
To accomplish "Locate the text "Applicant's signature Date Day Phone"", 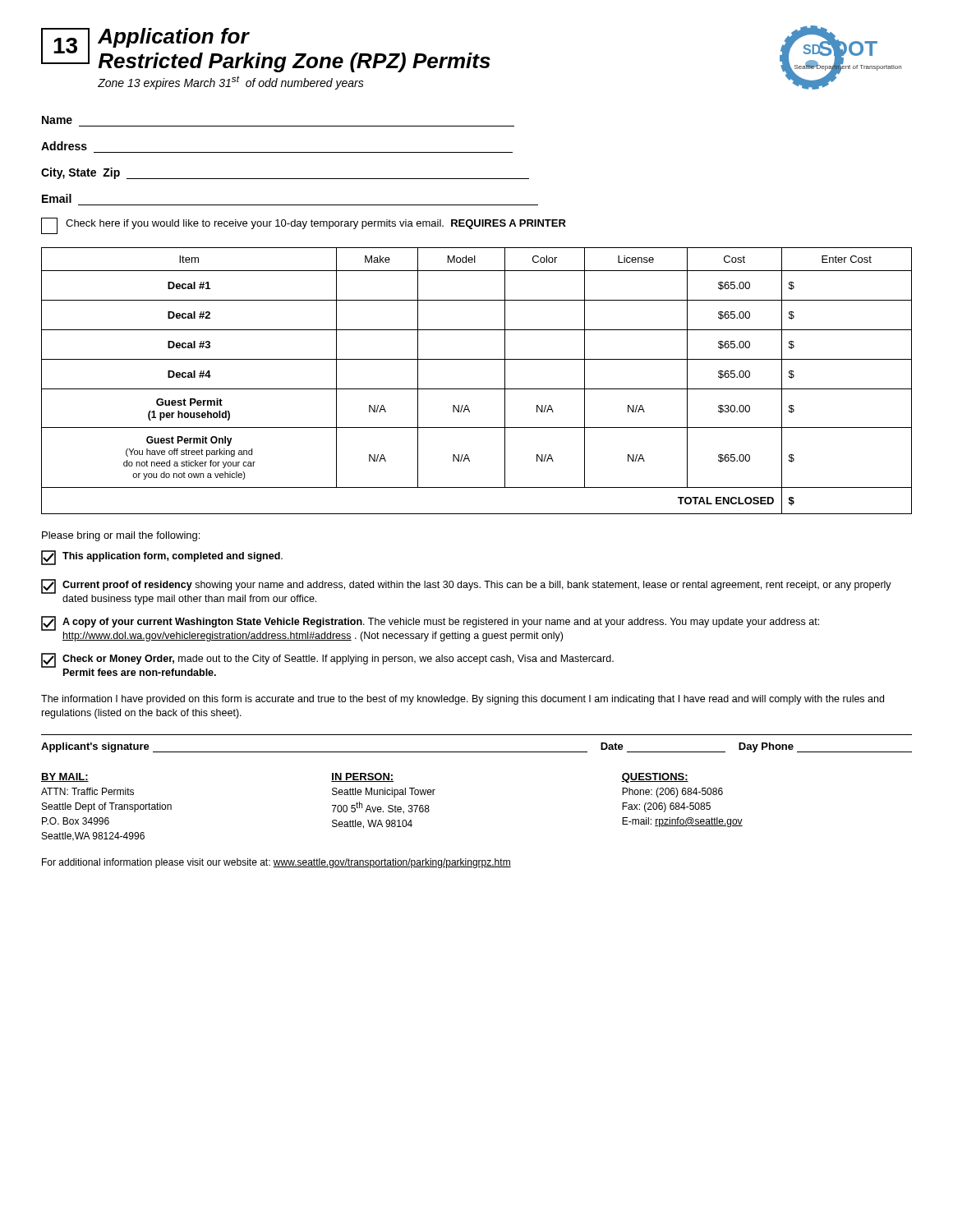I will pyautogui.click(x=476, y=744).
